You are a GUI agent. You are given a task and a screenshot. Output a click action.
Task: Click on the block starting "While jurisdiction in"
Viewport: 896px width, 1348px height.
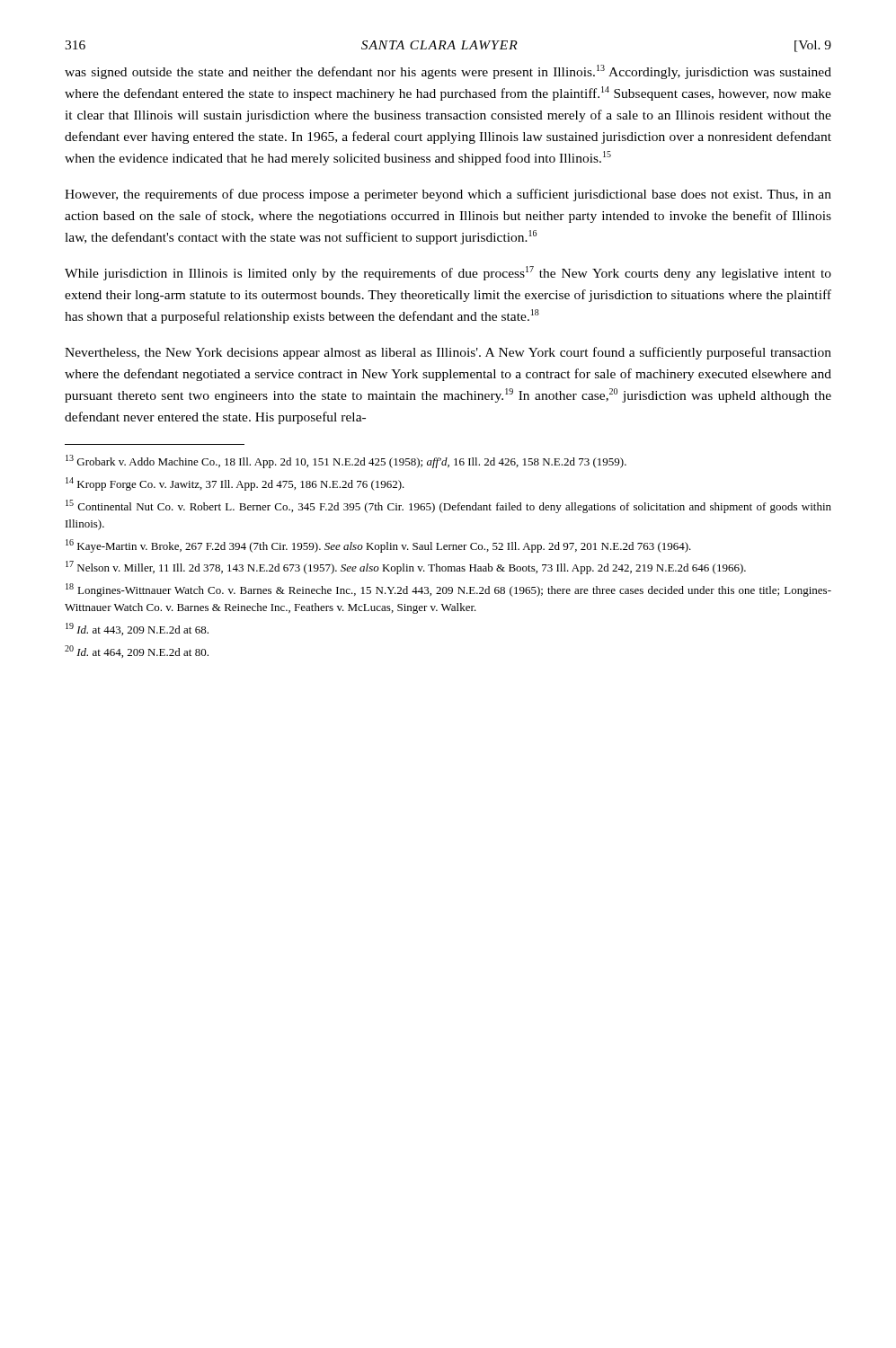click(448, 295)
